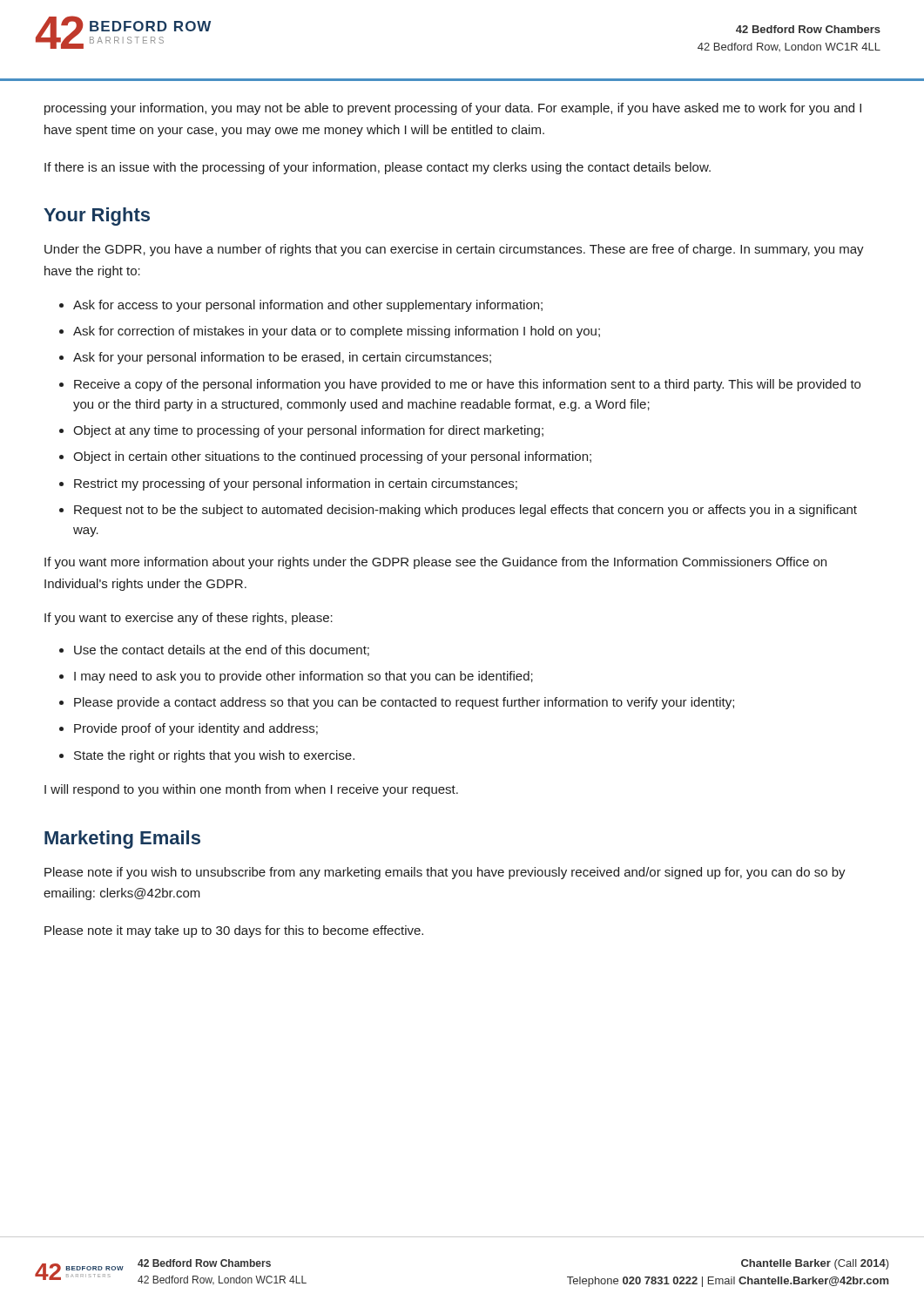Select the list item that reads "Object at any"
Image resolution: width=924 pixels, height=1307 pixels.
click(309, 430)
